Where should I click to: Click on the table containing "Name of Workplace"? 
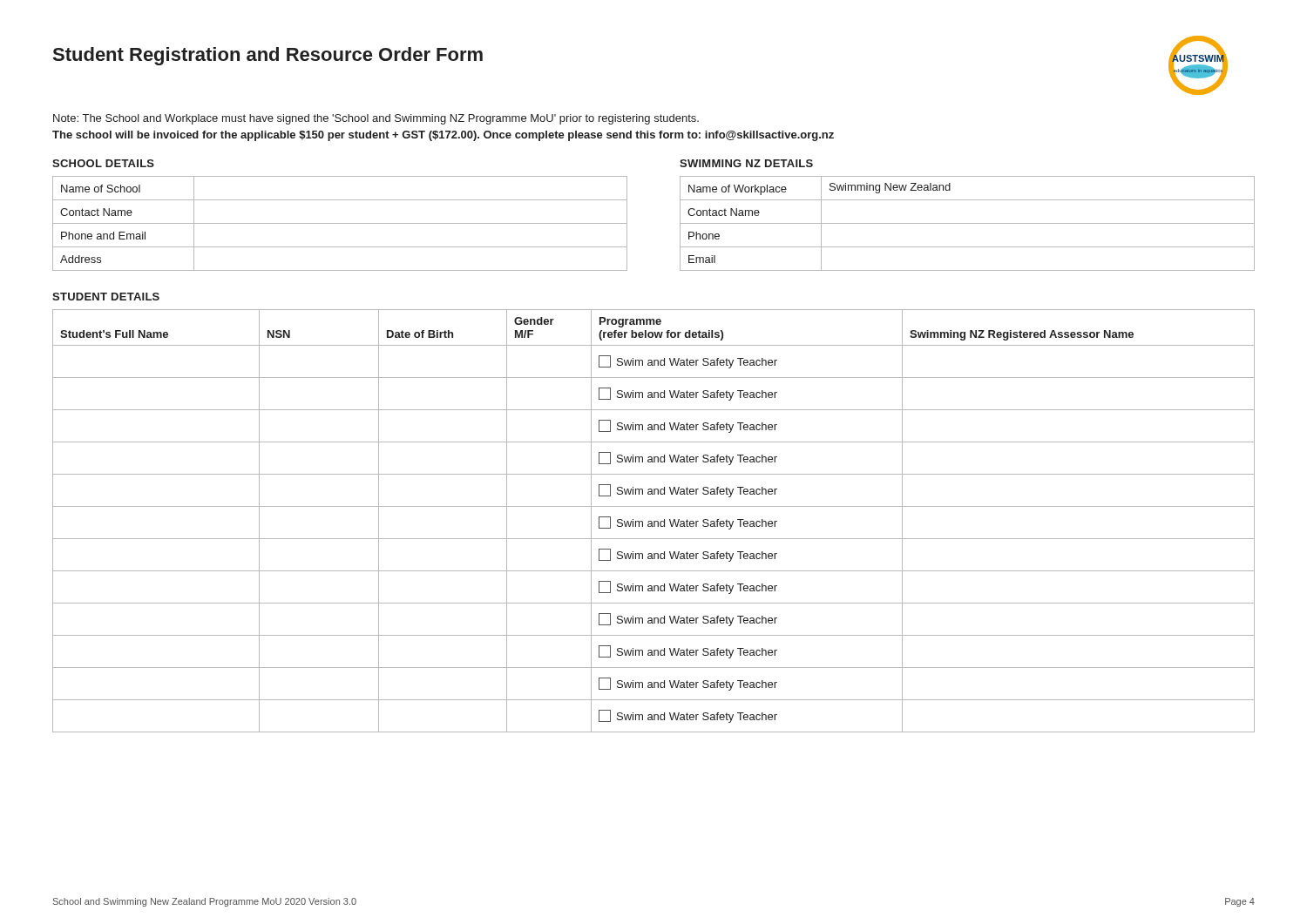pos(967,223)
